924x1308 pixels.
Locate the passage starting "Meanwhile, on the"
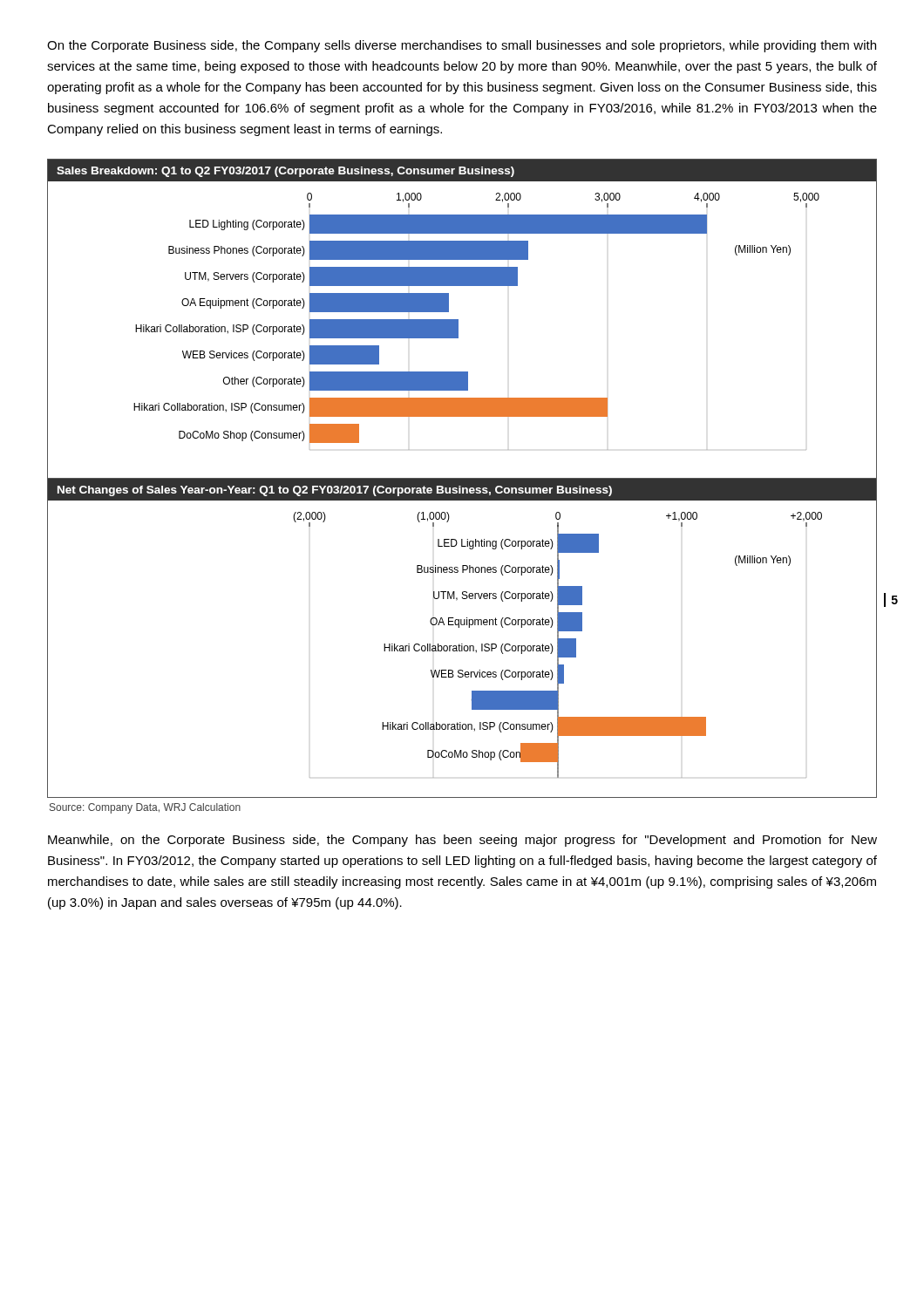pos(462,871)
